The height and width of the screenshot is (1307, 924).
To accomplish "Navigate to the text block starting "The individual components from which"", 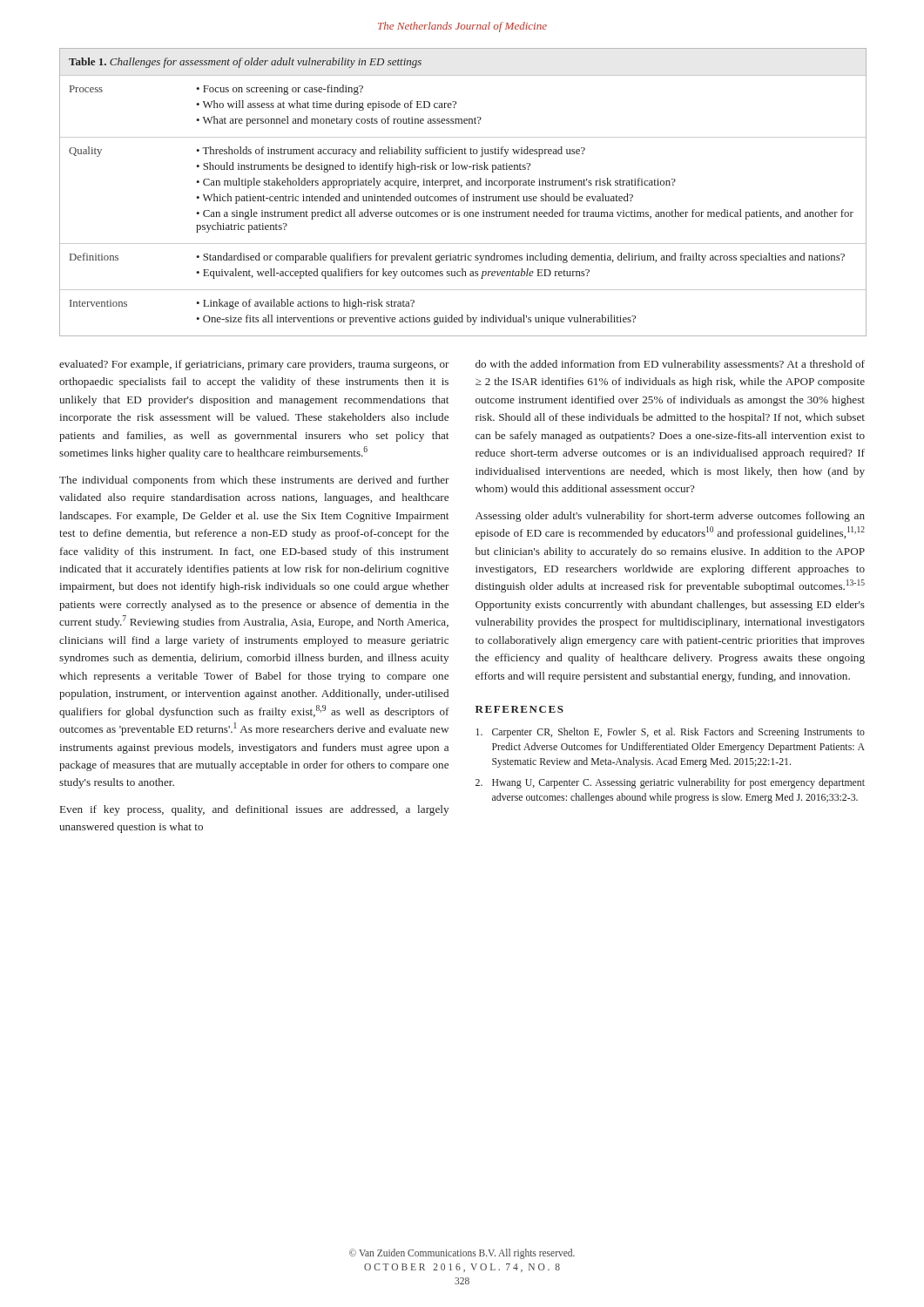I will [x=254, y=632].
